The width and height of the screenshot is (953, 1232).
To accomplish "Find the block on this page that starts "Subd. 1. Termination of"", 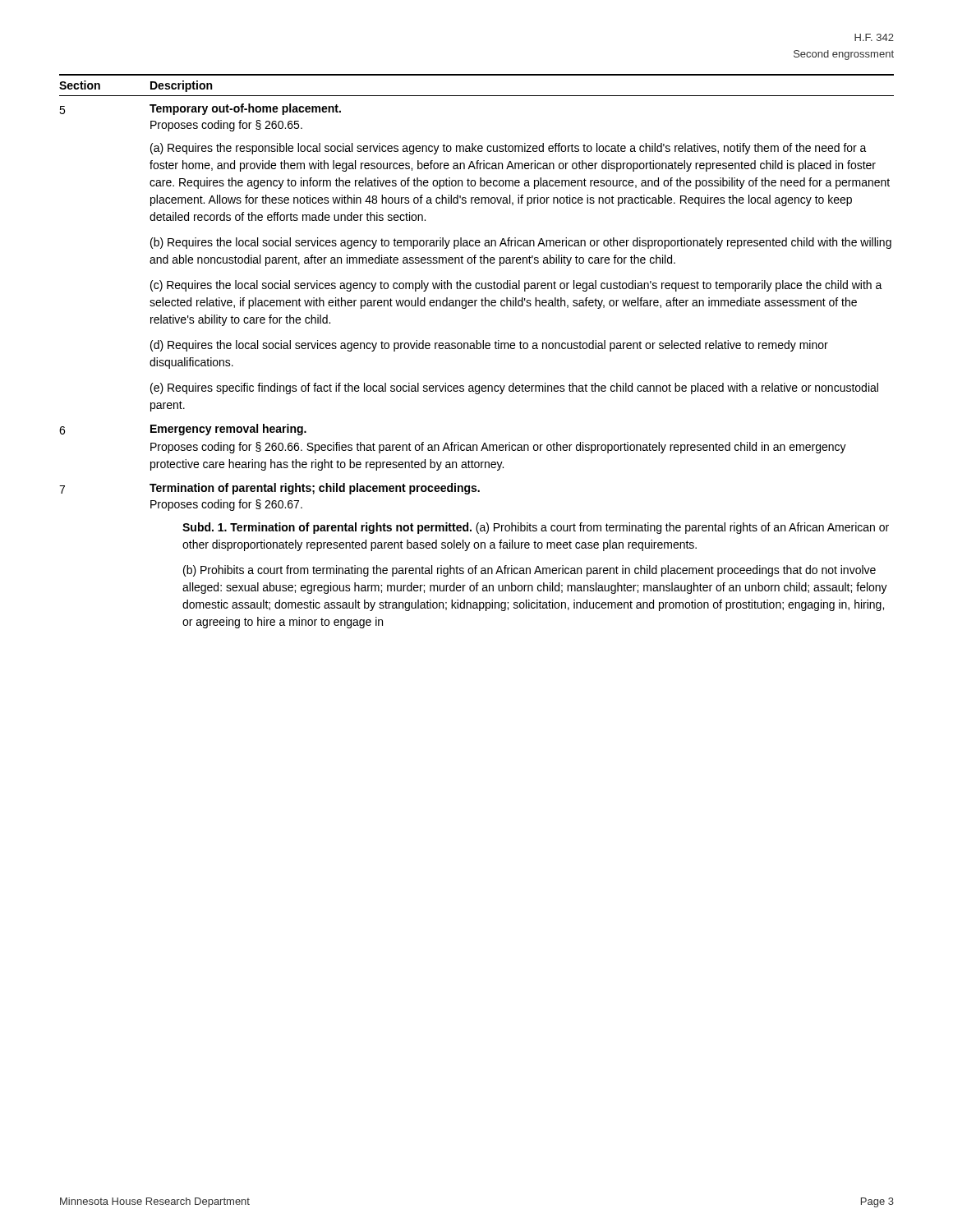I will pos(536,536).
